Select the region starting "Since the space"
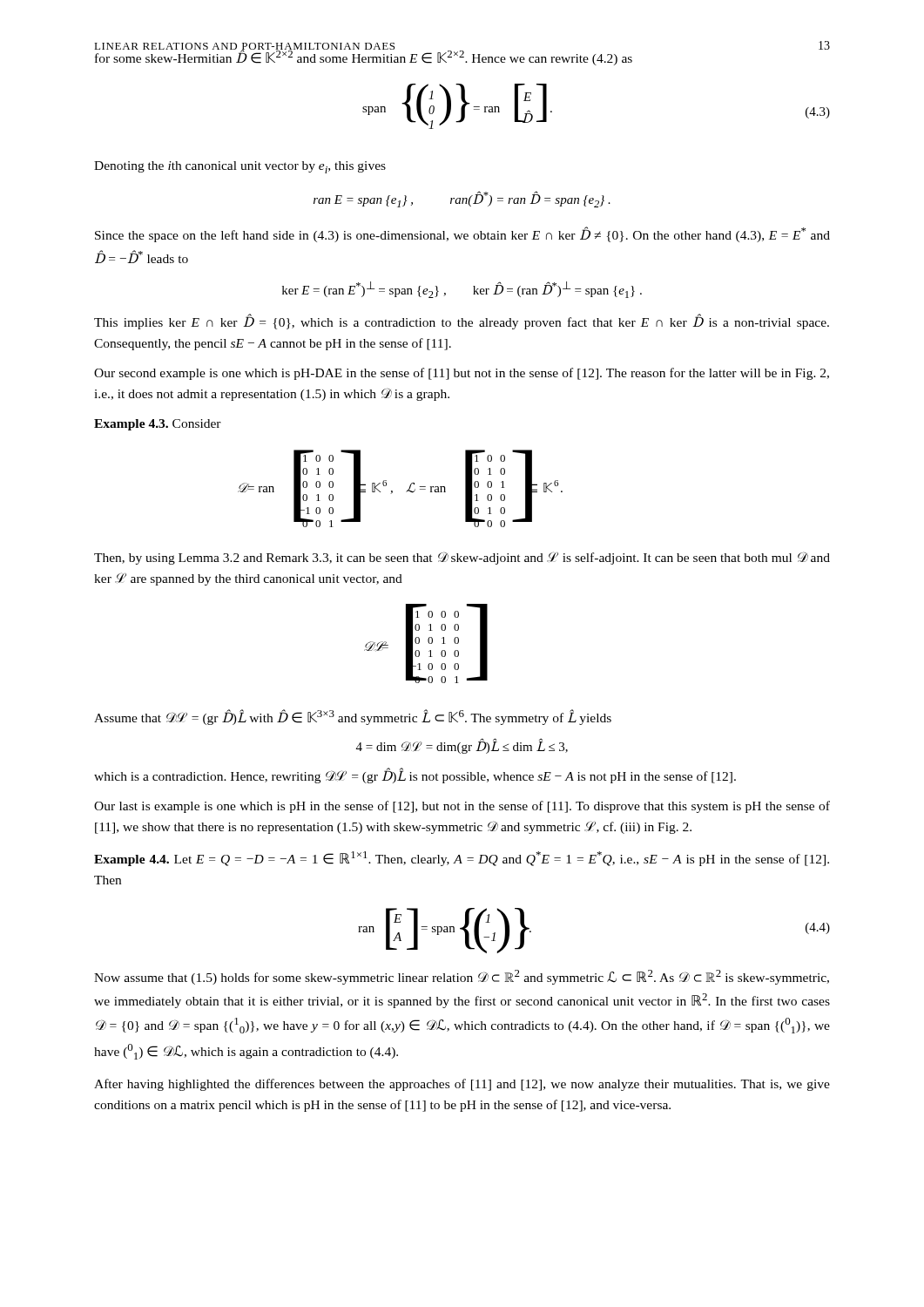This screenshot has height=1307, width=924. coord(462,245)
